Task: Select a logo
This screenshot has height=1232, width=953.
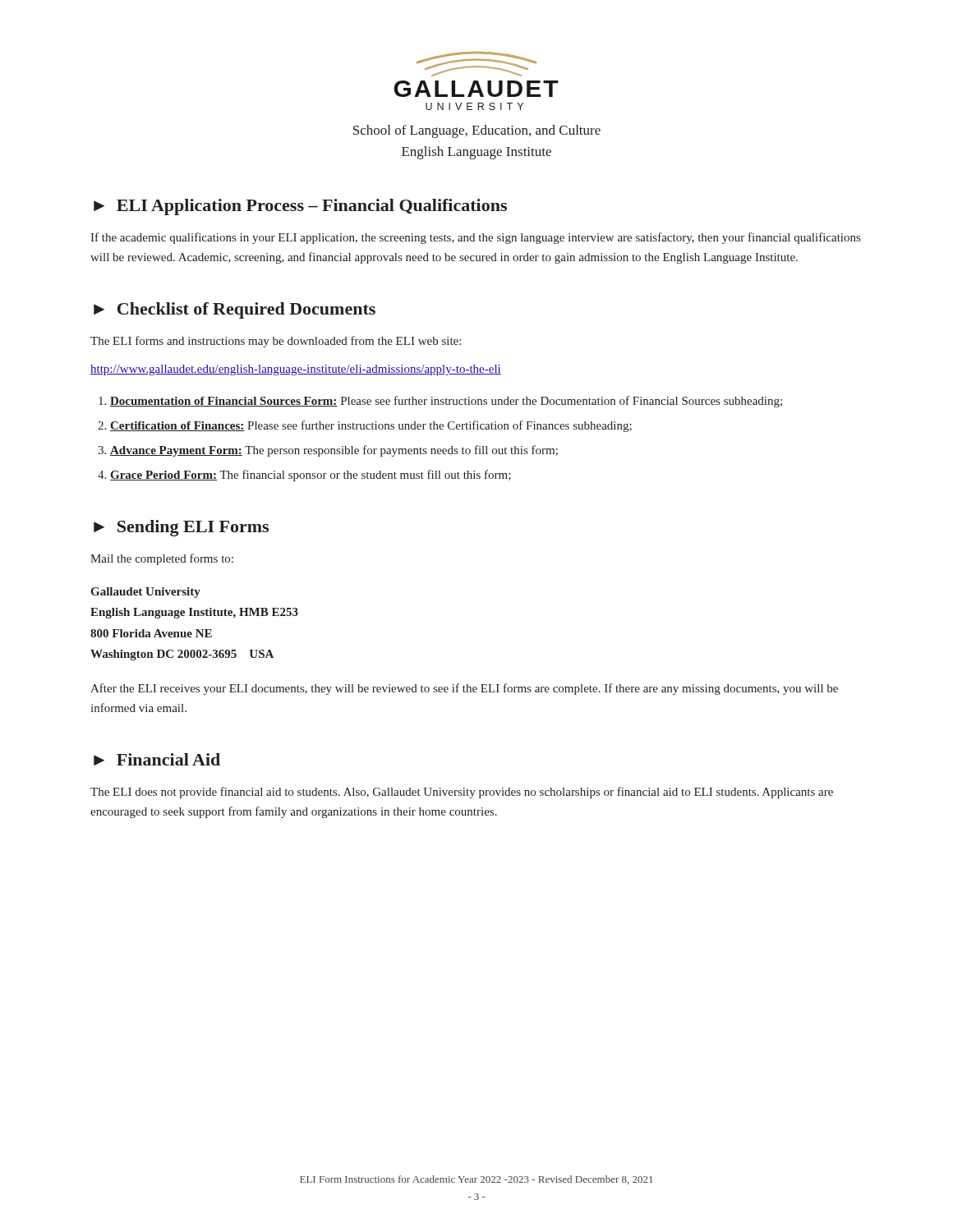Action: pyautogui.click(x=476, y=82)
